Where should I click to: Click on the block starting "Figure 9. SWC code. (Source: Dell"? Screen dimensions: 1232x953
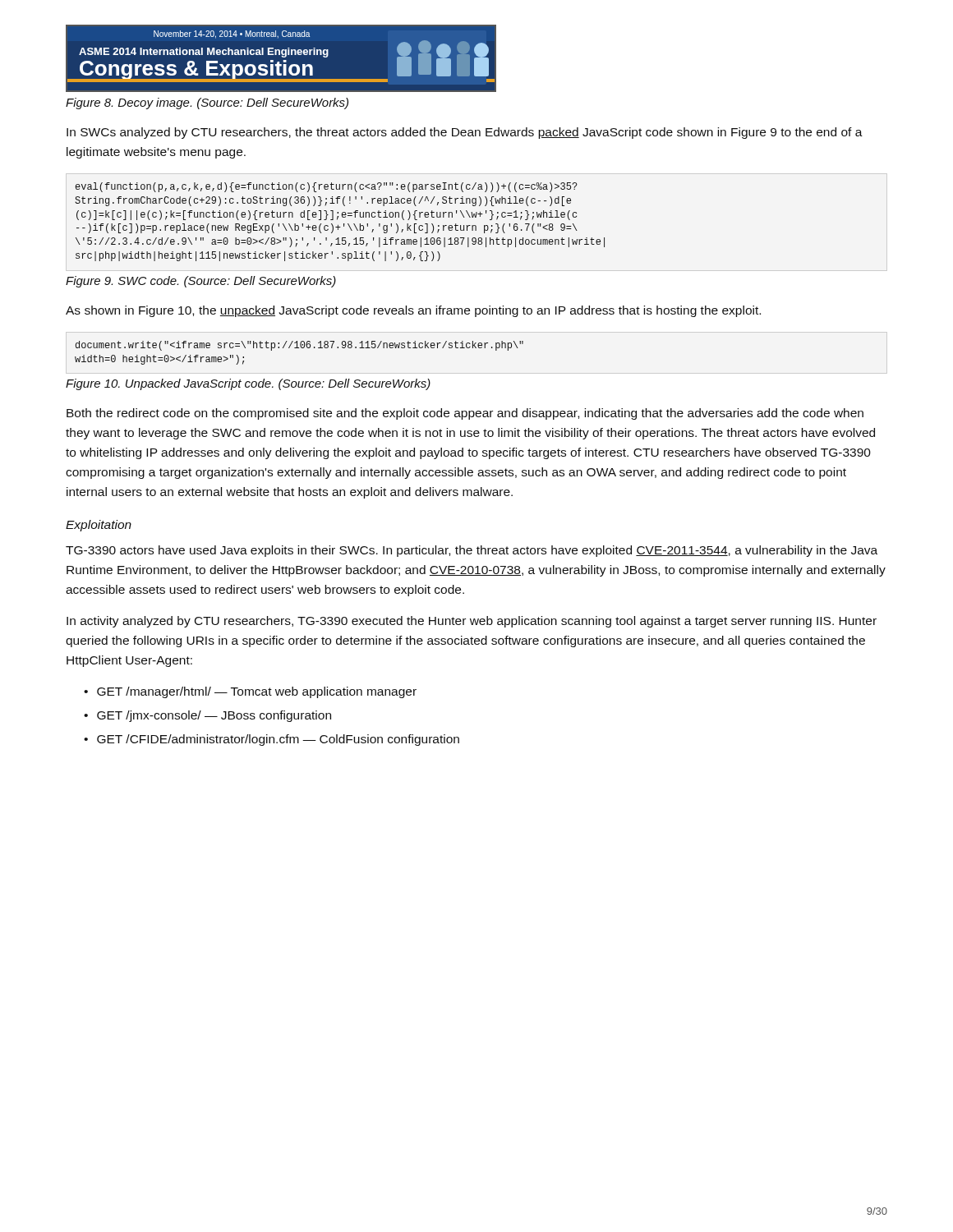pyautogui.click(x=201, y=280)
